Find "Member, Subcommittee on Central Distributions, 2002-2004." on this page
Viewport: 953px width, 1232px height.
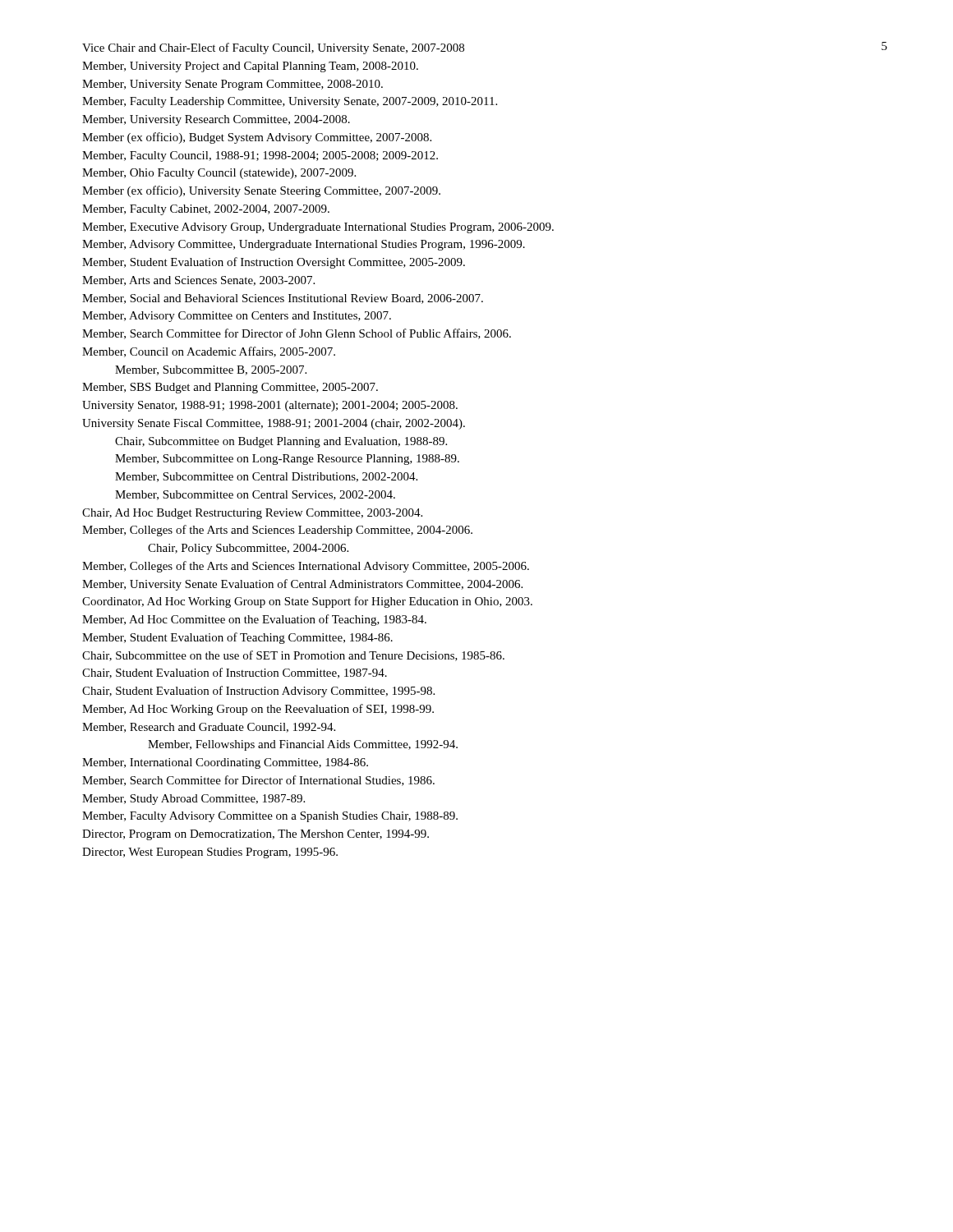coord(267,476)
